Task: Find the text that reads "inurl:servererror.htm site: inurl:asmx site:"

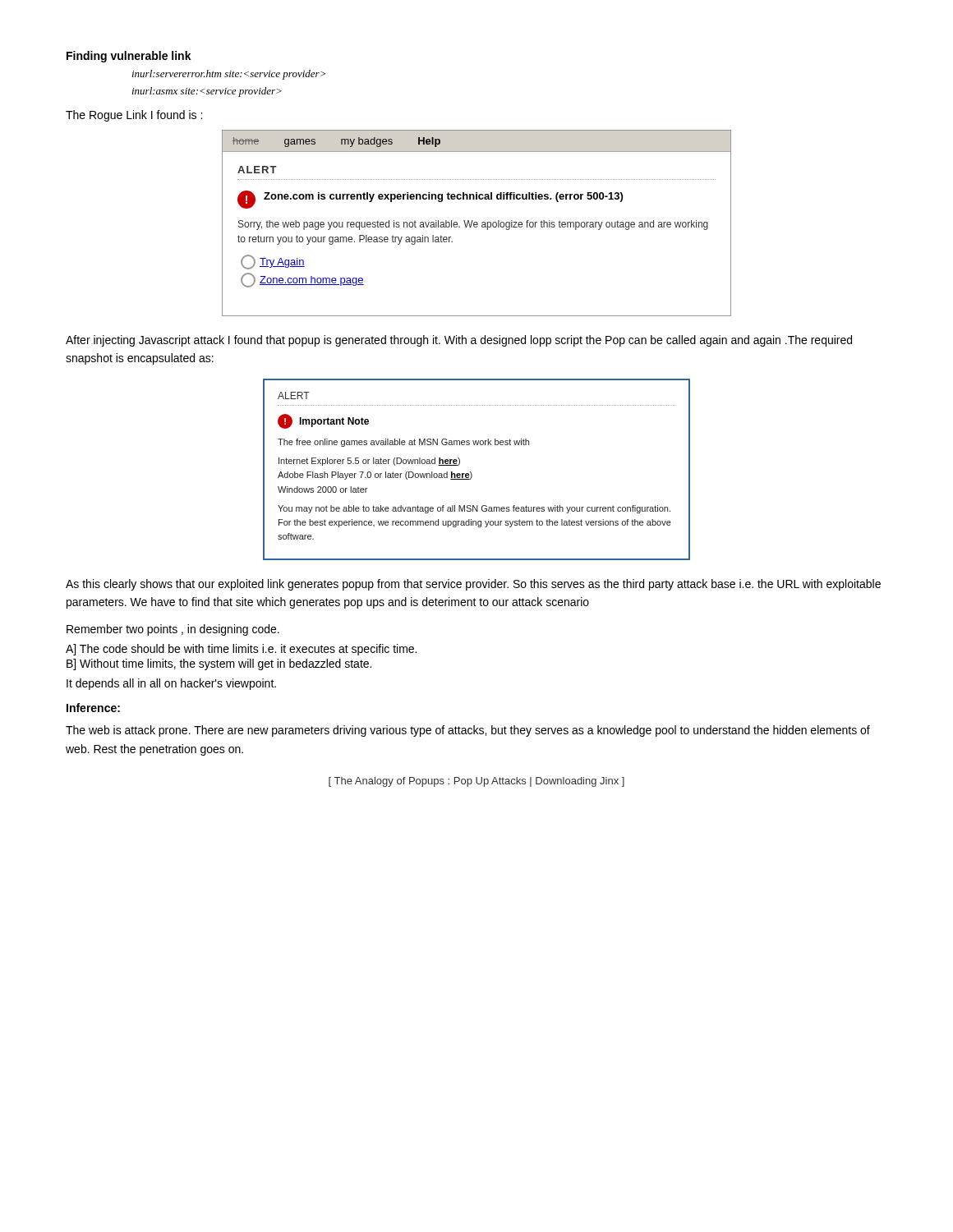Action: (229, 82)
